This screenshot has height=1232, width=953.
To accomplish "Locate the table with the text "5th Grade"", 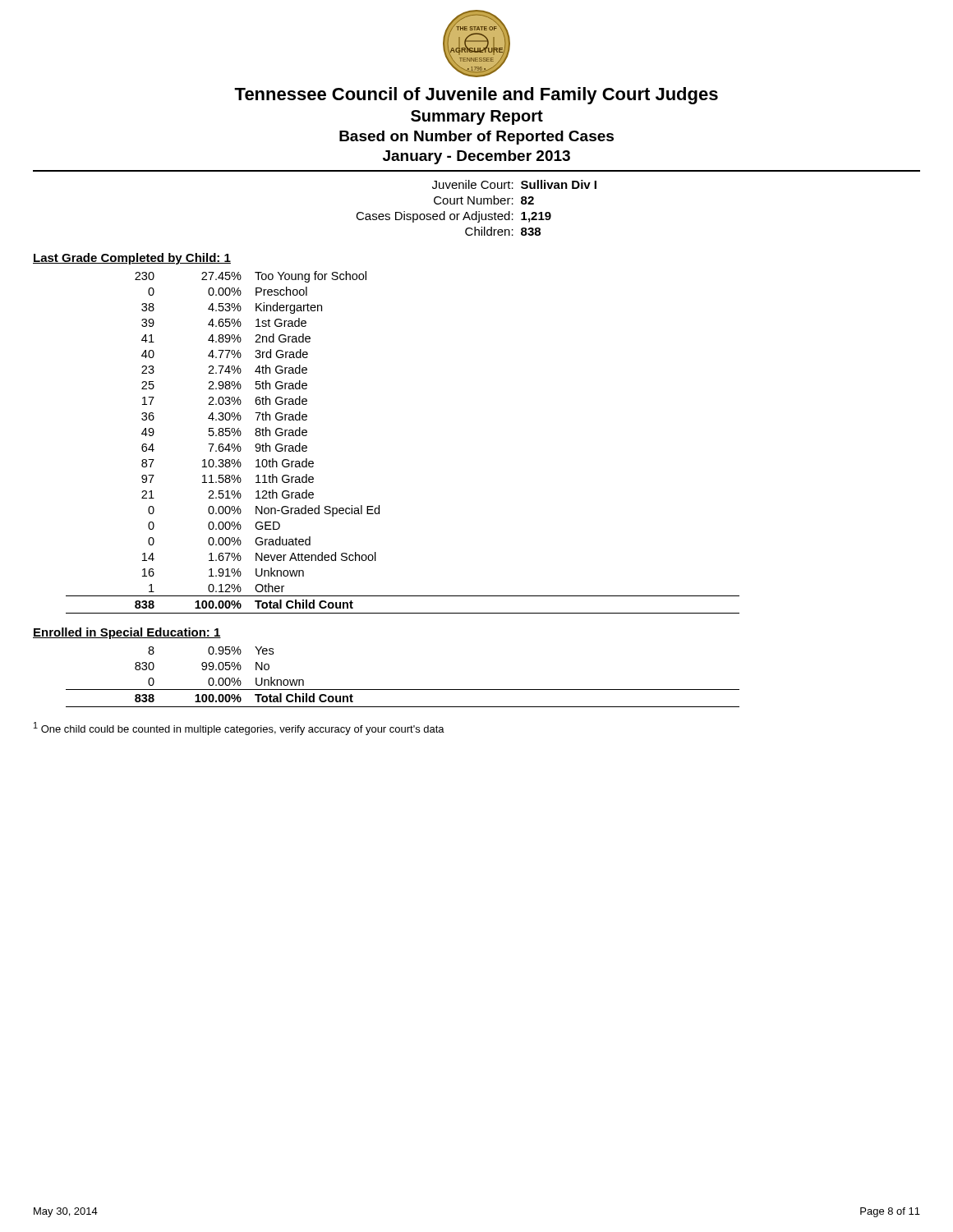I will pyautogui.click(x=476, y=441).
